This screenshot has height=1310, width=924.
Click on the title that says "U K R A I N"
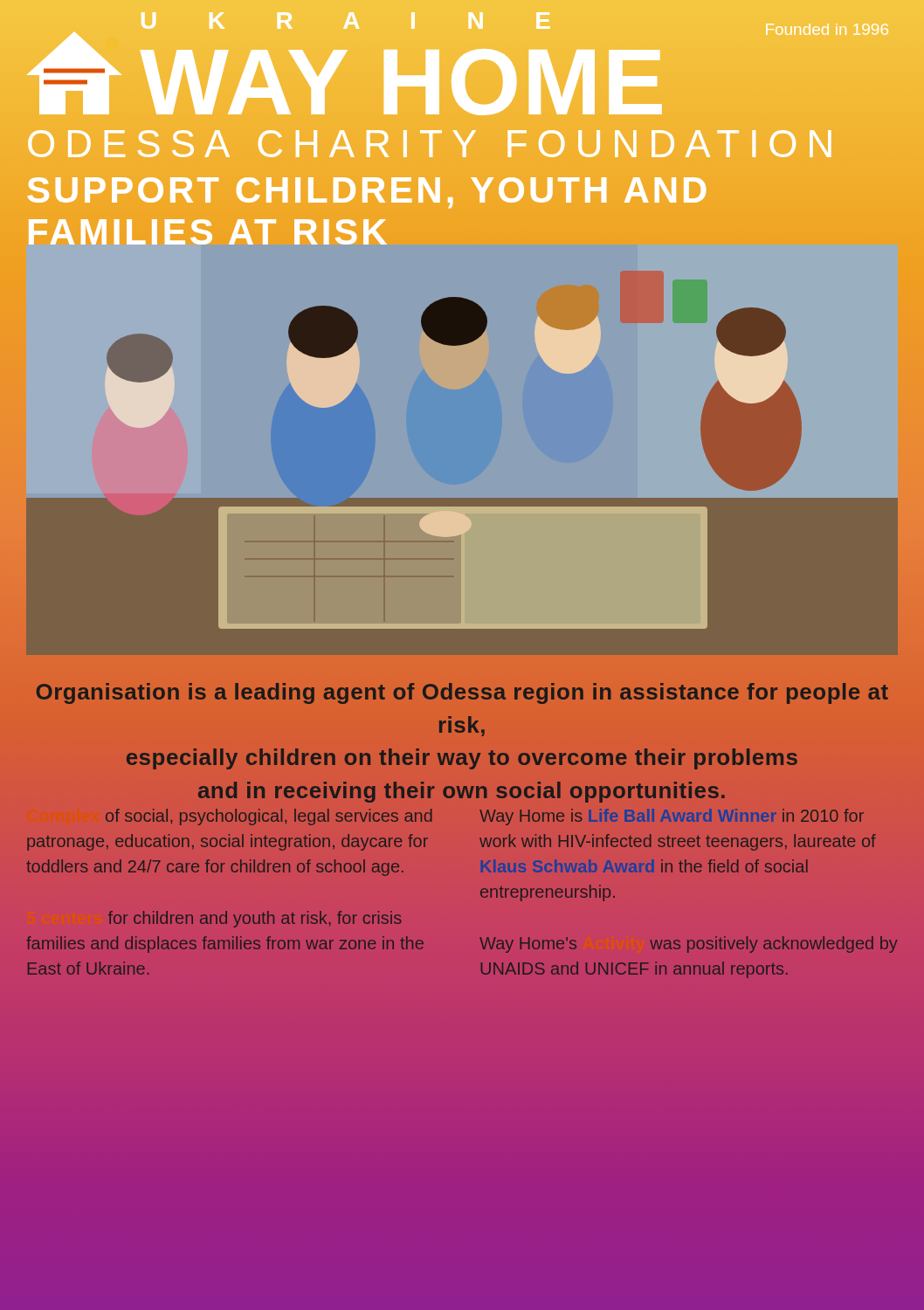458,130
